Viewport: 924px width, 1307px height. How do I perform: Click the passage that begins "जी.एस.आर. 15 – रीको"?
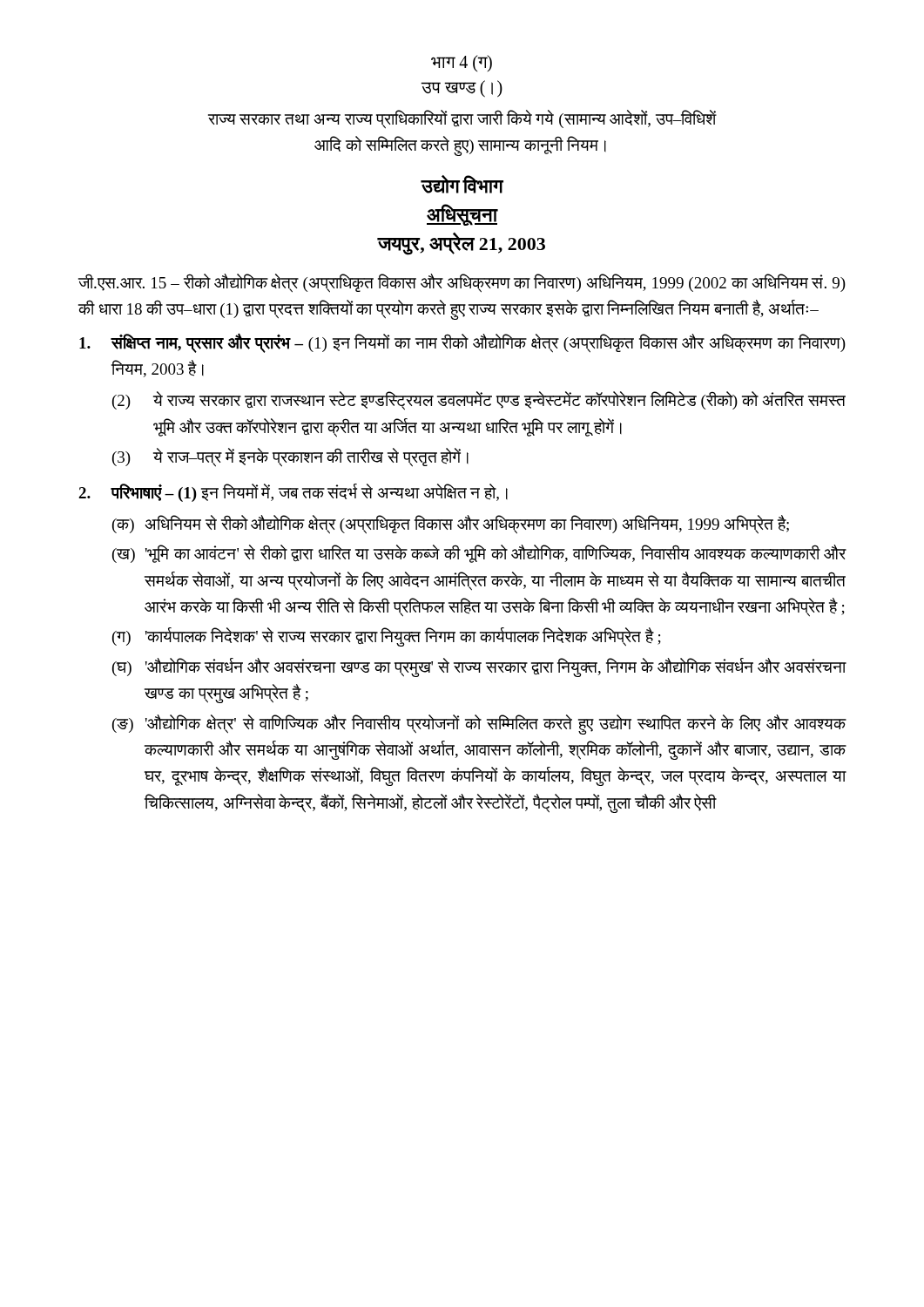[462, 296]
